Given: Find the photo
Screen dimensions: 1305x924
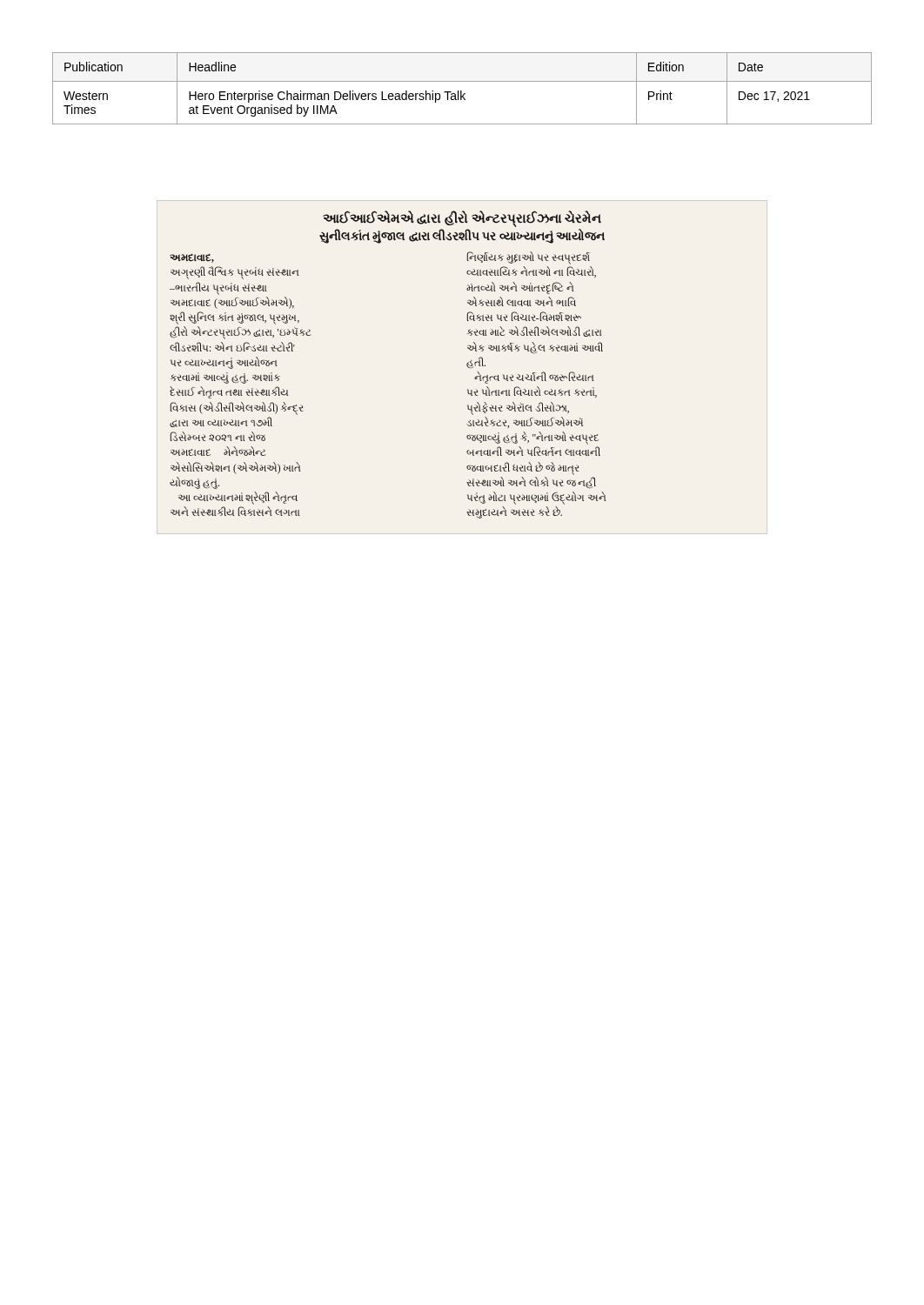Looking at the screenshot, I should (x=462, y=367).
